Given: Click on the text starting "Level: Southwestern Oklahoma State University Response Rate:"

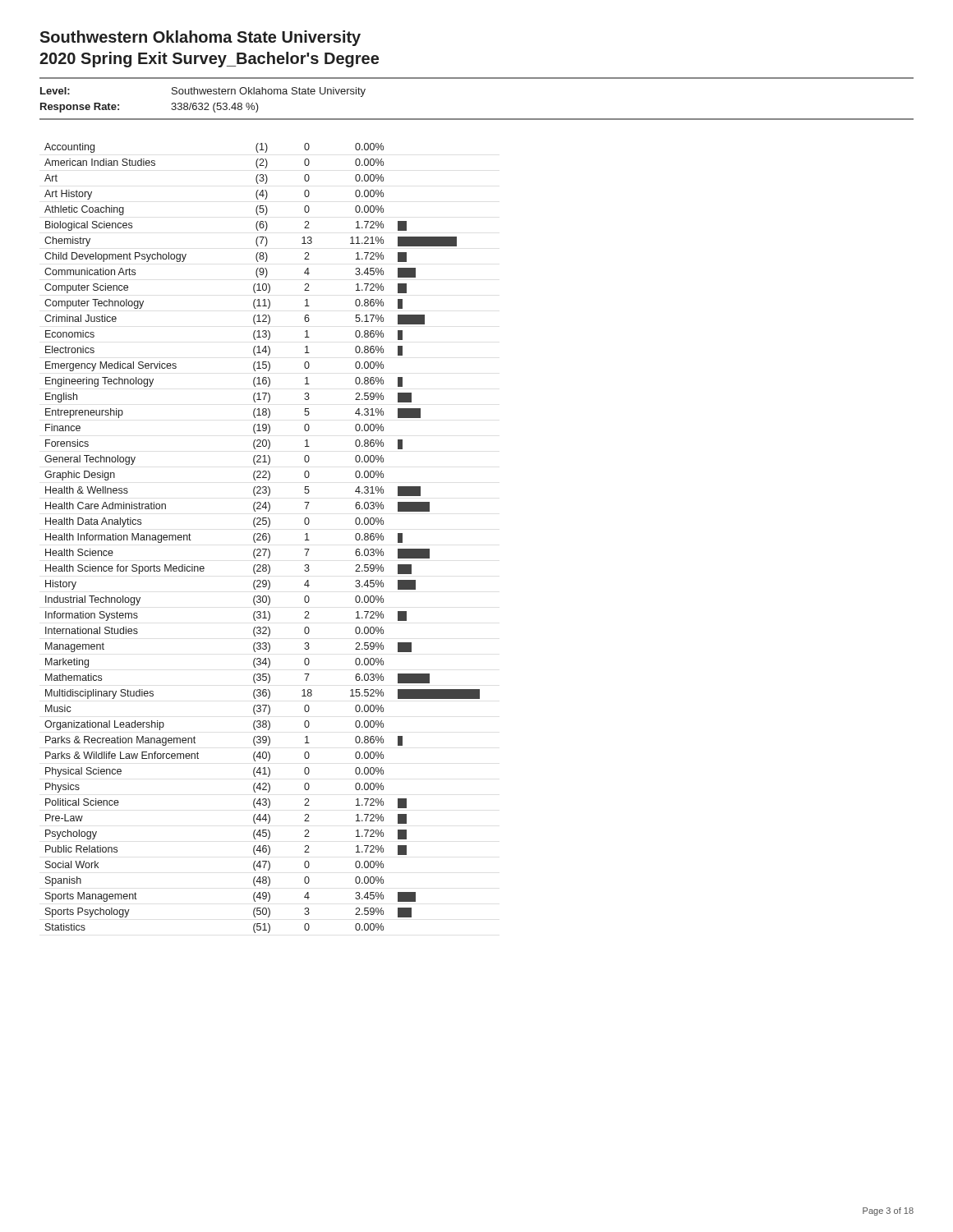Looking at the screenshot, I should pyautogui.click(x=203, y=92).
